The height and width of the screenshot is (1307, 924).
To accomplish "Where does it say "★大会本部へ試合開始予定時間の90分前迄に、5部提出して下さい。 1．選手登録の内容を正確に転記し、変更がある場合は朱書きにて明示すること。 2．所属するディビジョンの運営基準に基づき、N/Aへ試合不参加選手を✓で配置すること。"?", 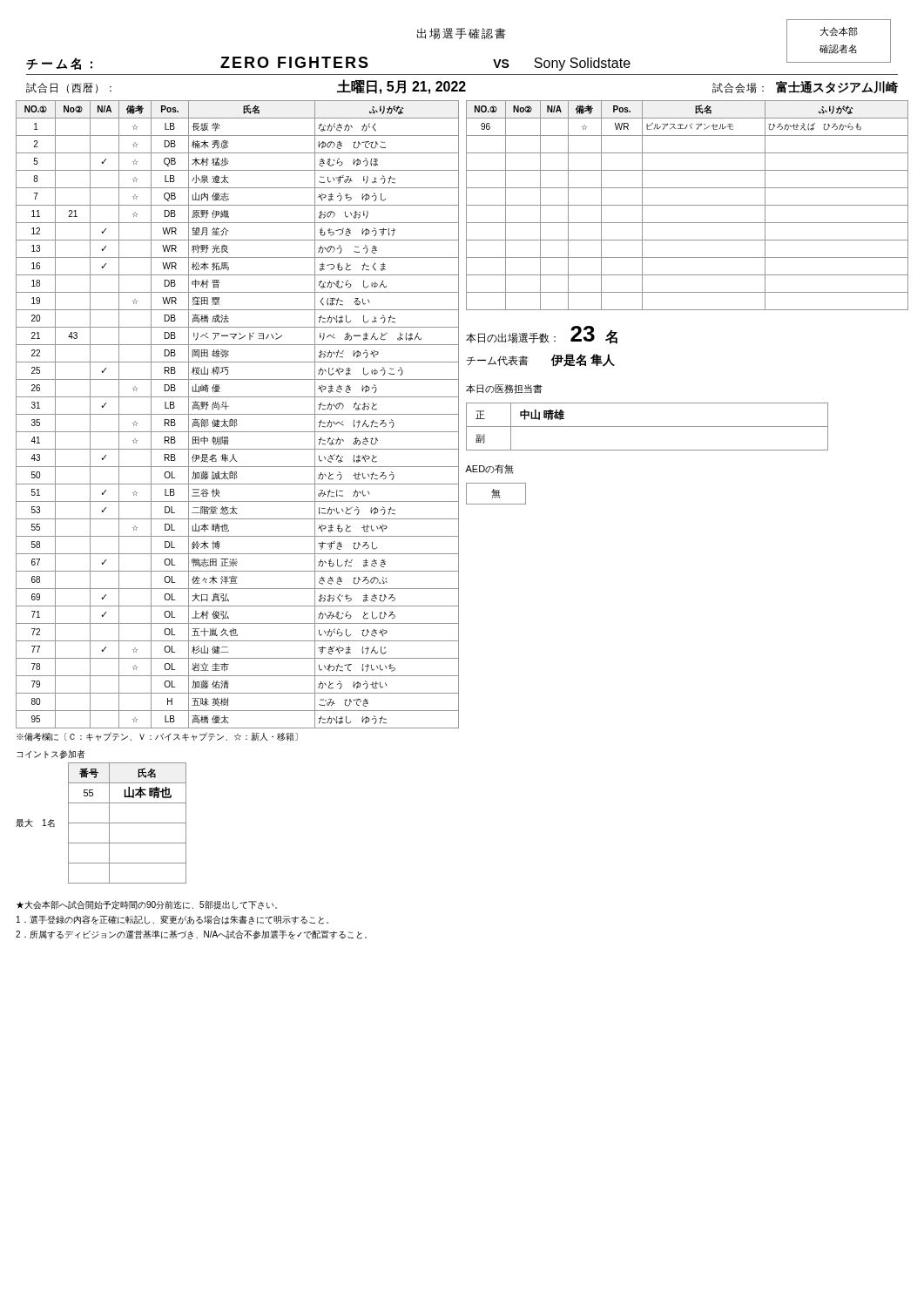I will tap(147, 905).
